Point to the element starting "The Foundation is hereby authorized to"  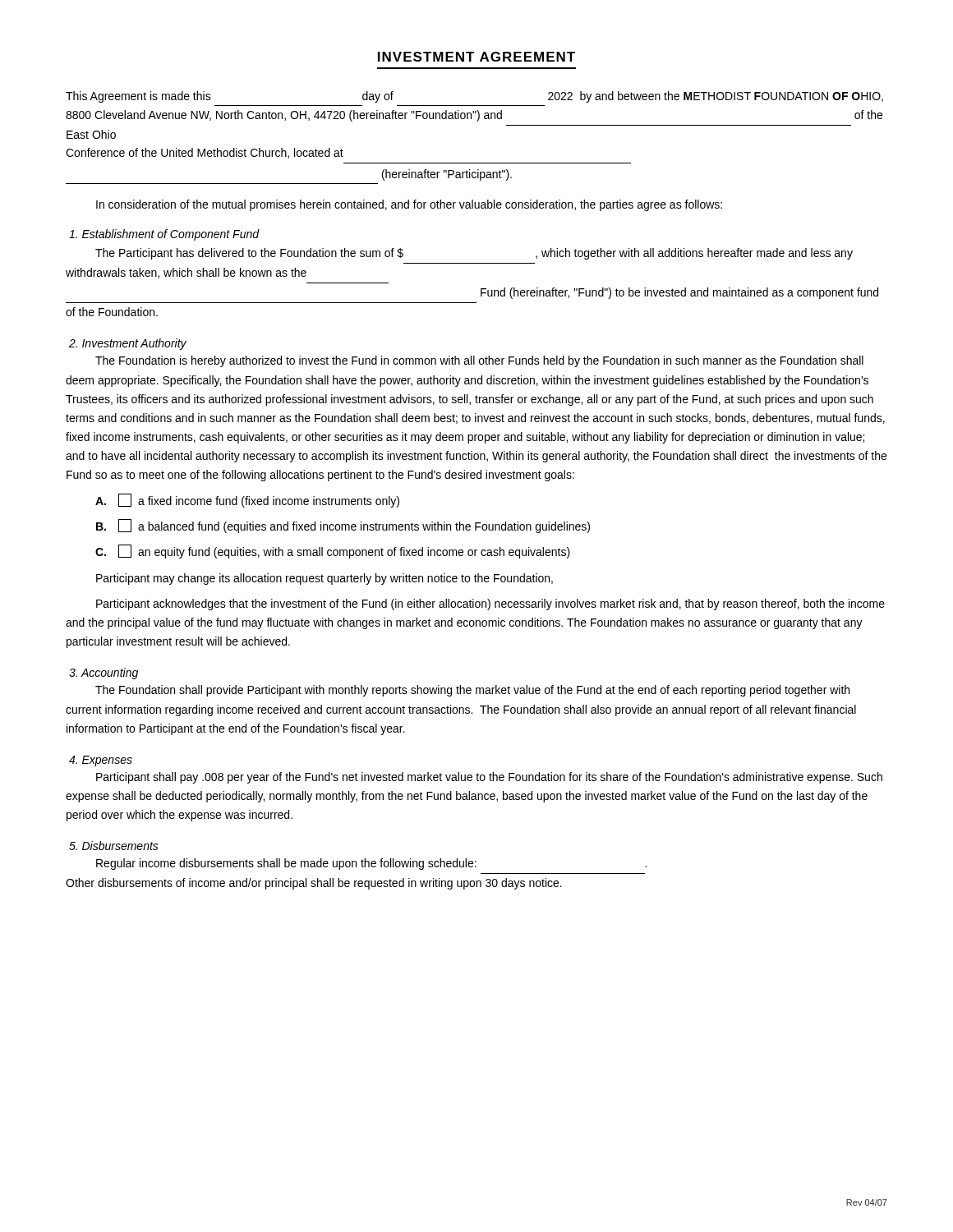pyautogui.click(x=476, y=418)
